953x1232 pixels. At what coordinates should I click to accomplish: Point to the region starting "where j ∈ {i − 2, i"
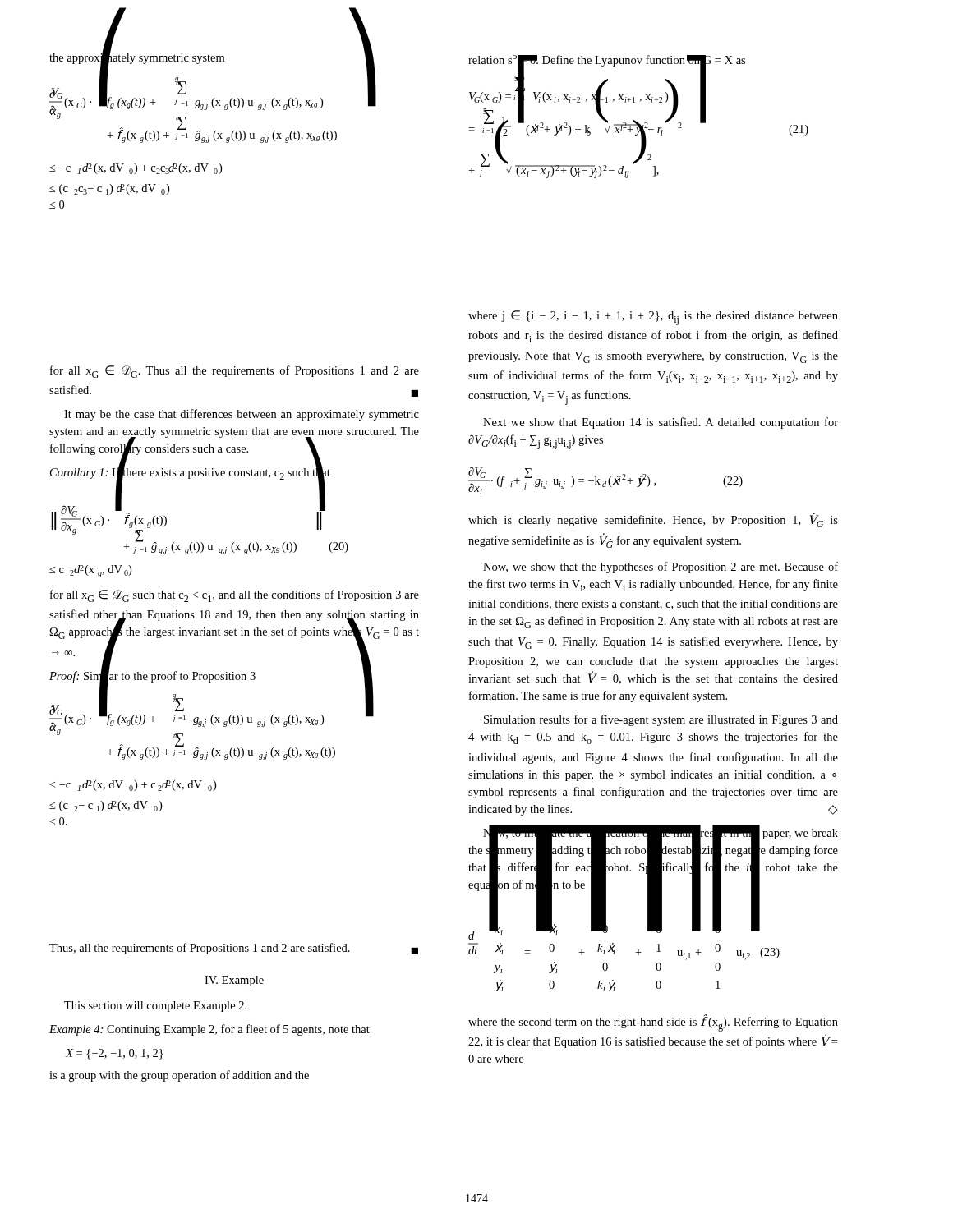(653, 357)
